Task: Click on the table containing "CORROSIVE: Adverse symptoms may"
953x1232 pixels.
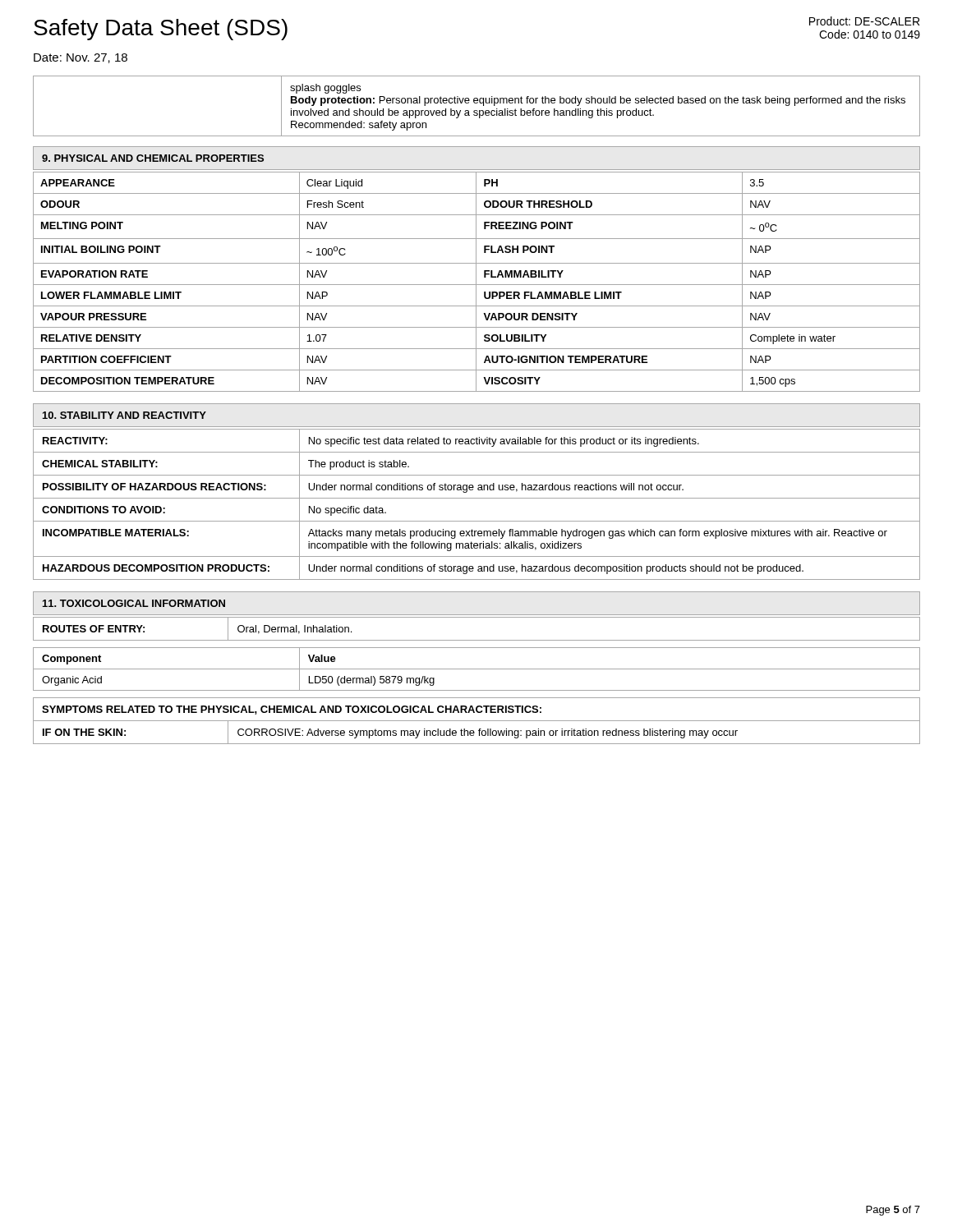Action: point(476,720)
